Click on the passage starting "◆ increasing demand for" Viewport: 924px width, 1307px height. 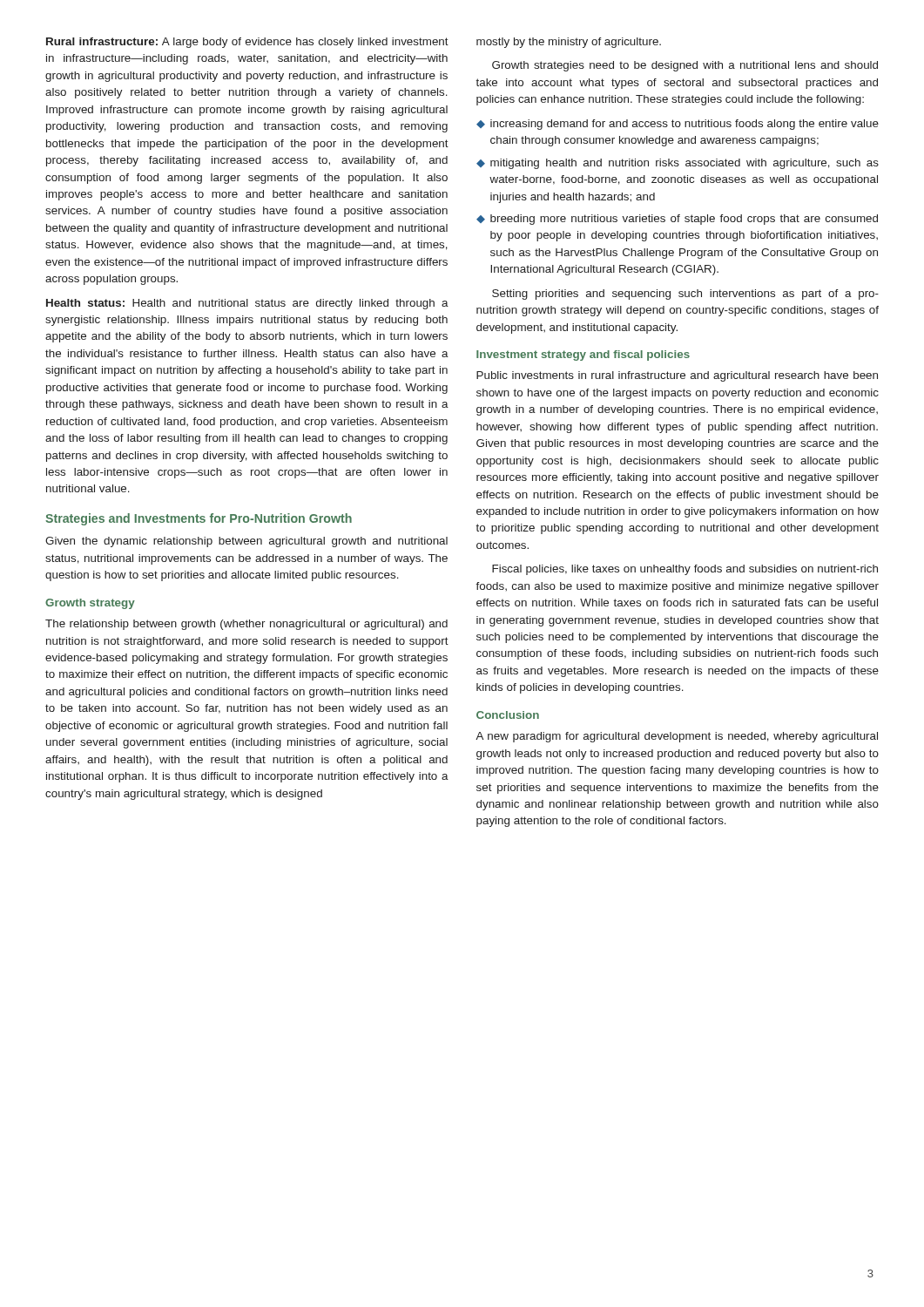point(677,132)
